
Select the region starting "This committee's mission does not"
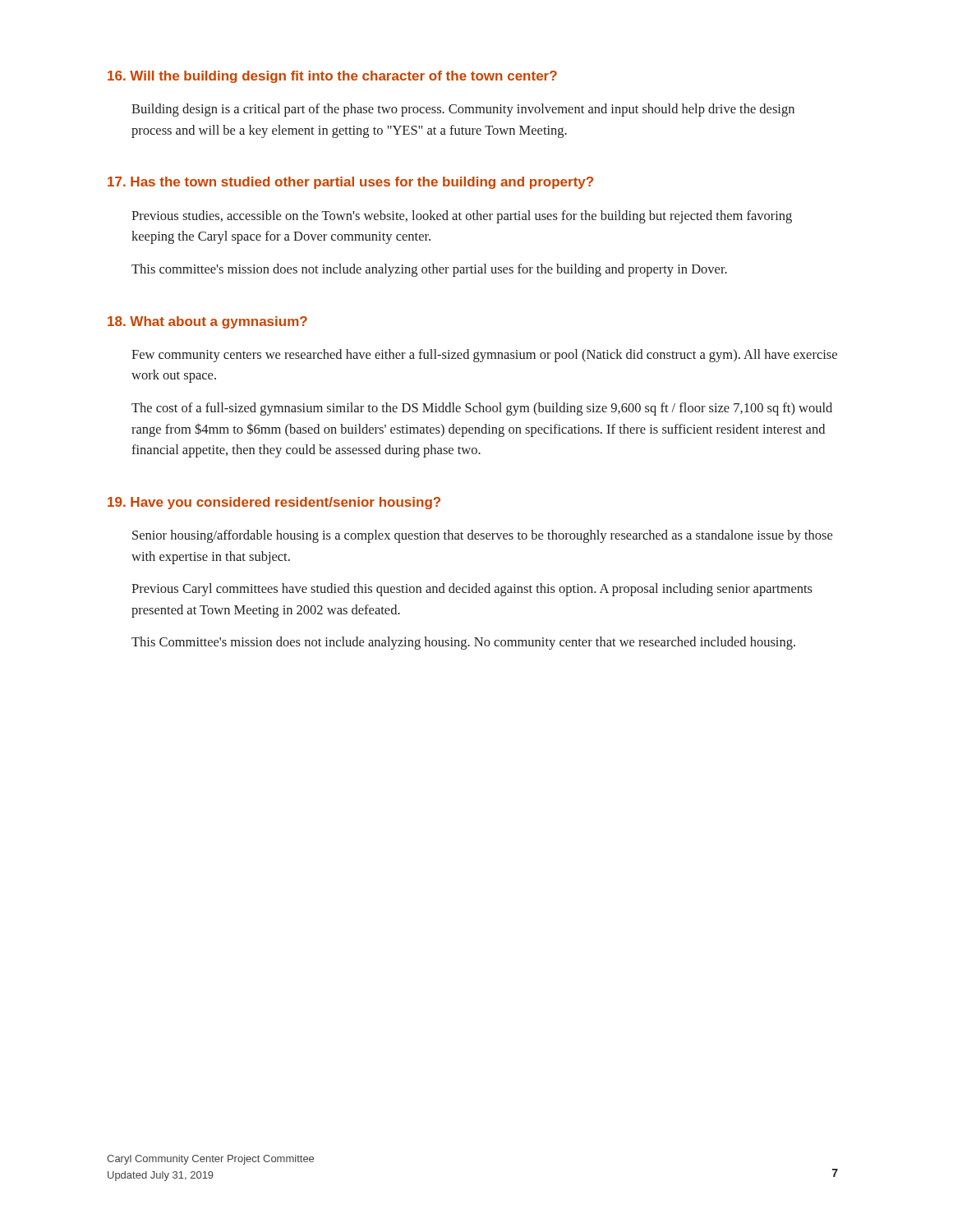[430, 269]
